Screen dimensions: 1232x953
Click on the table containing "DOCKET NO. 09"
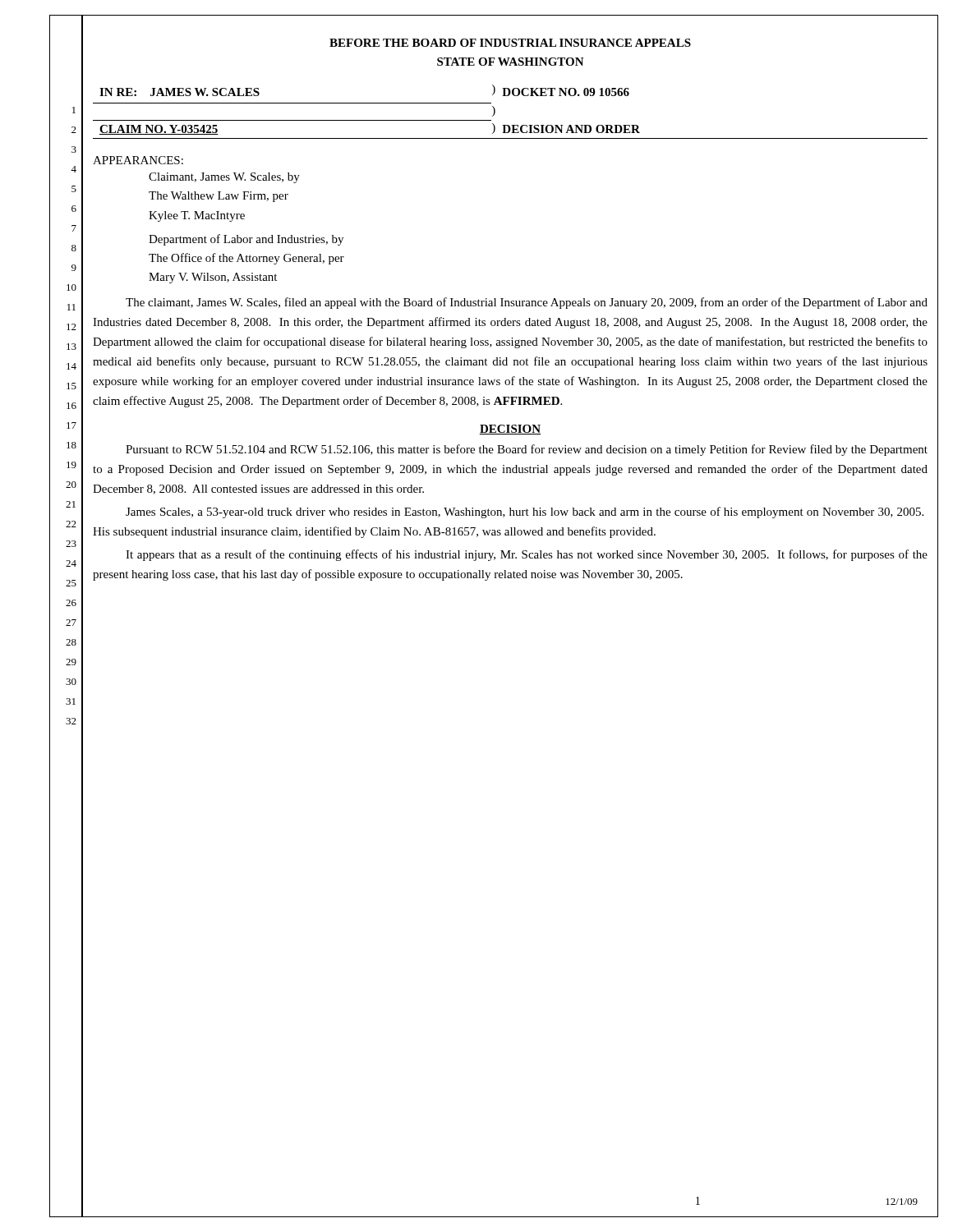[x=510, y=111]
